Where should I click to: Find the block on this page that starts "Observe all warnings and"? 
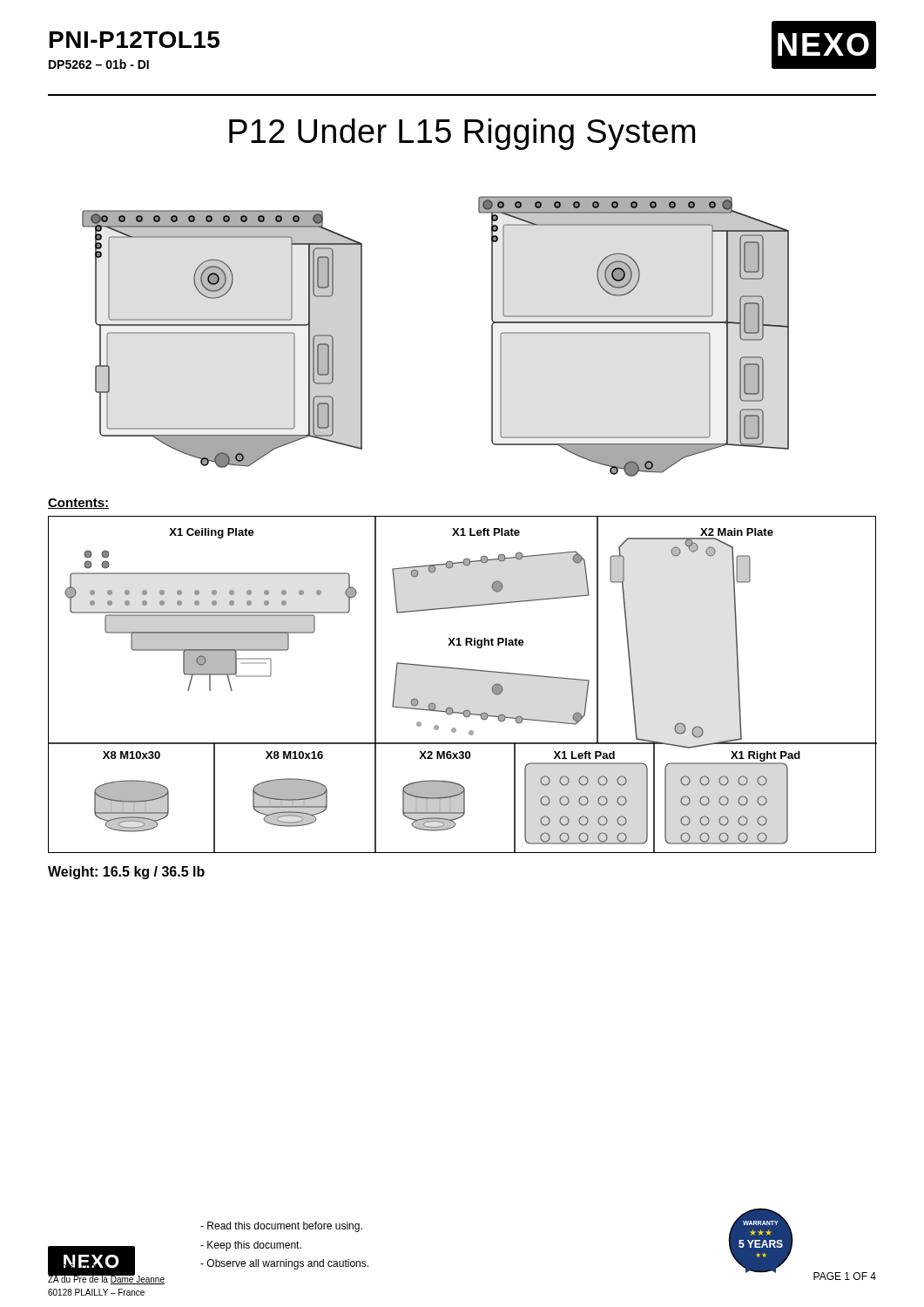[x=285, y=1264]
